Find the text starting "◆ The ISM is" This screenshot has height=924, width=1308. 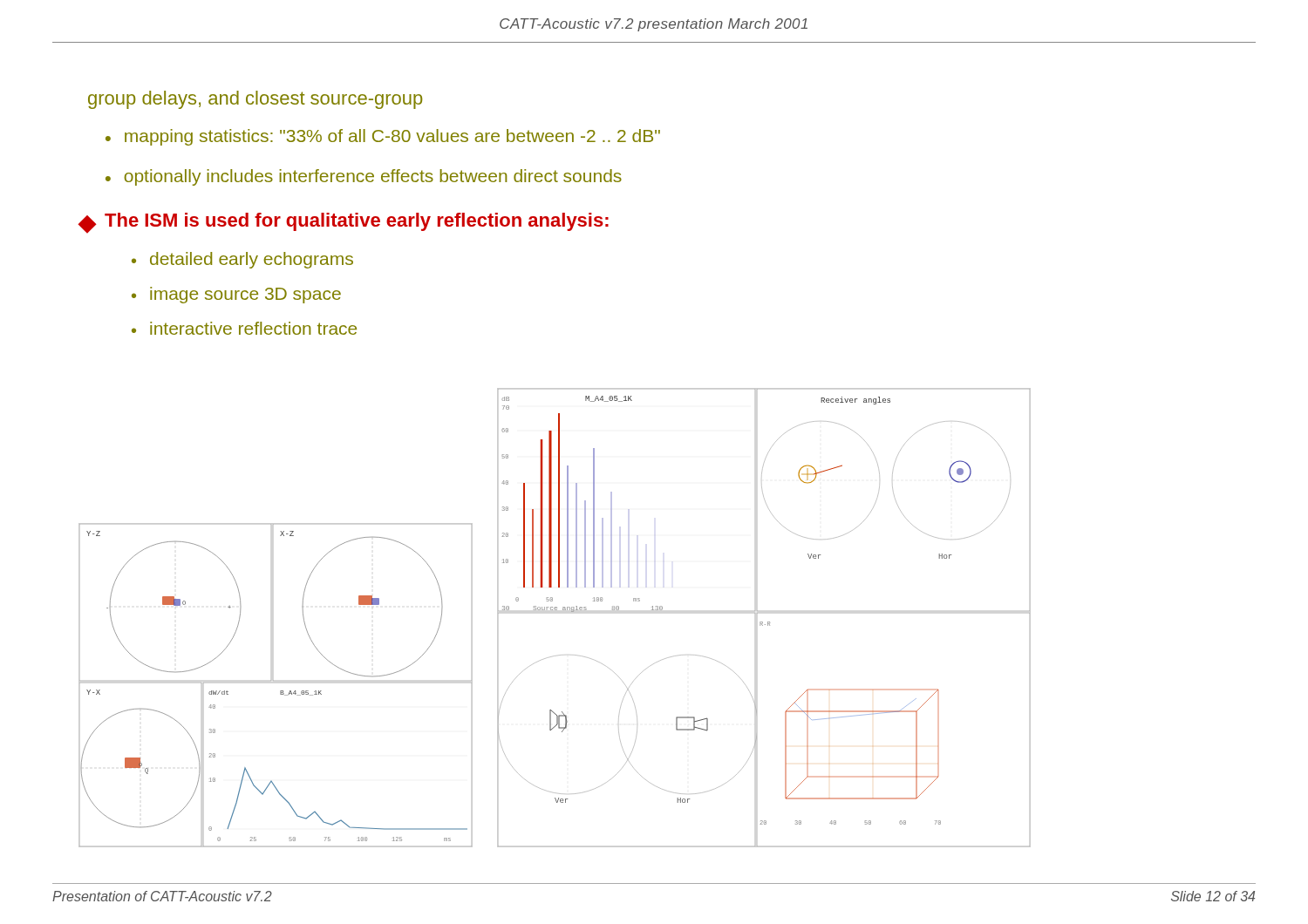click(x=344, y=223)
